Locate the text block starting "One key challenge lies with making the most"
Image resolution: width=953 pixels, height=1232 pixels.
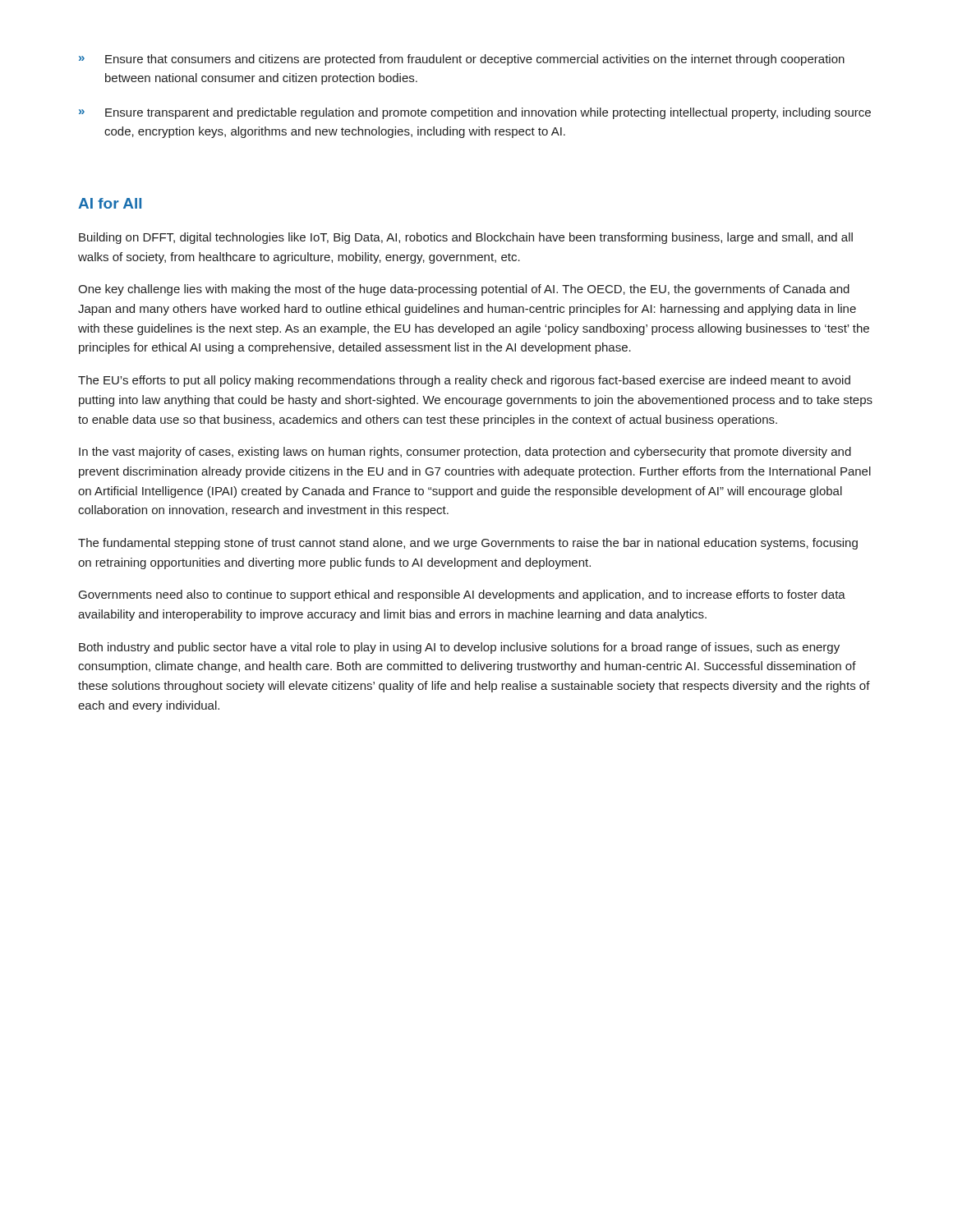click(474, 318)
